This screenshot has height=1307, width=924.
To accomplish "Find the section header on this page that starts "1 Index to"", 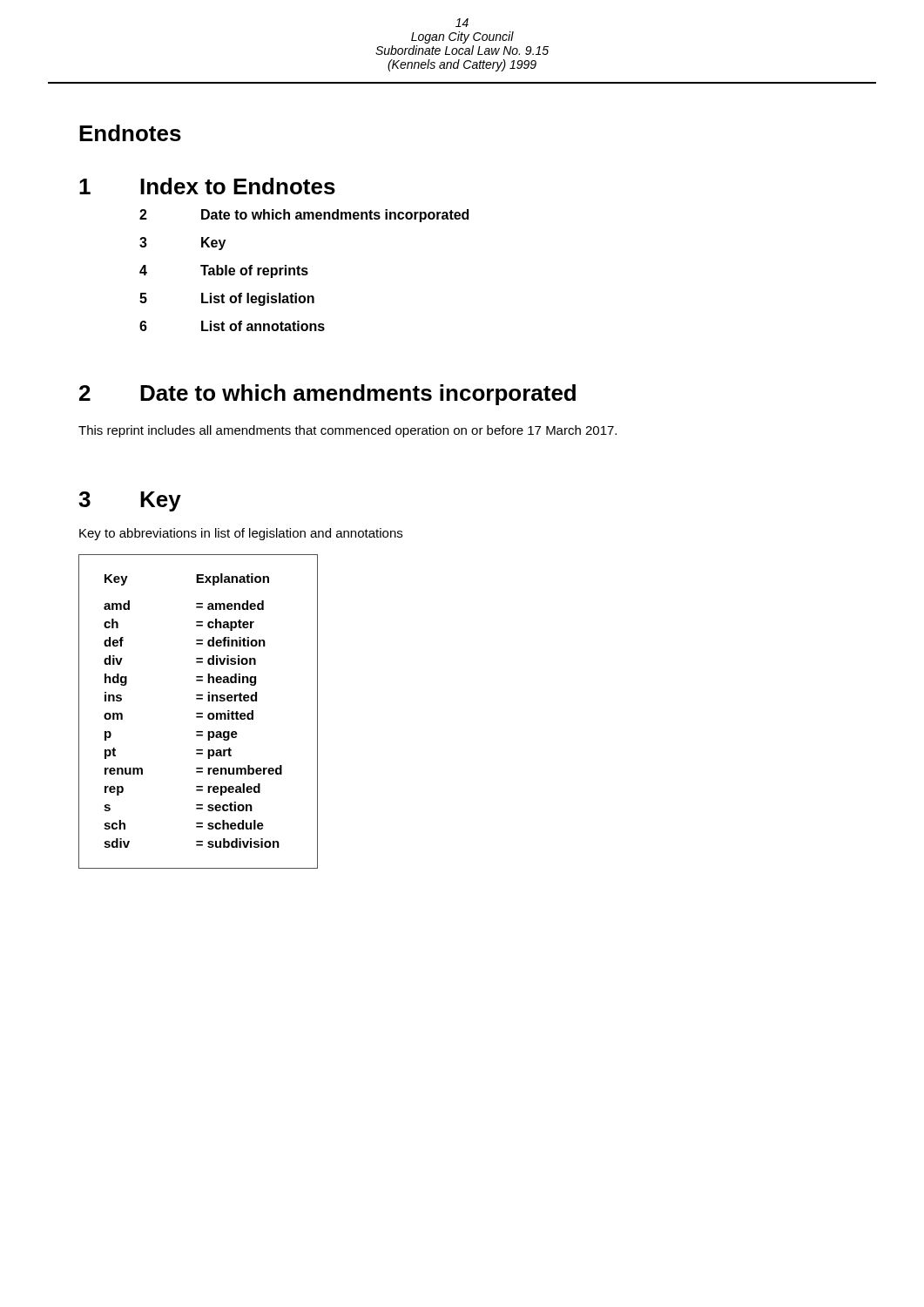I will click(x=207, y=187).
